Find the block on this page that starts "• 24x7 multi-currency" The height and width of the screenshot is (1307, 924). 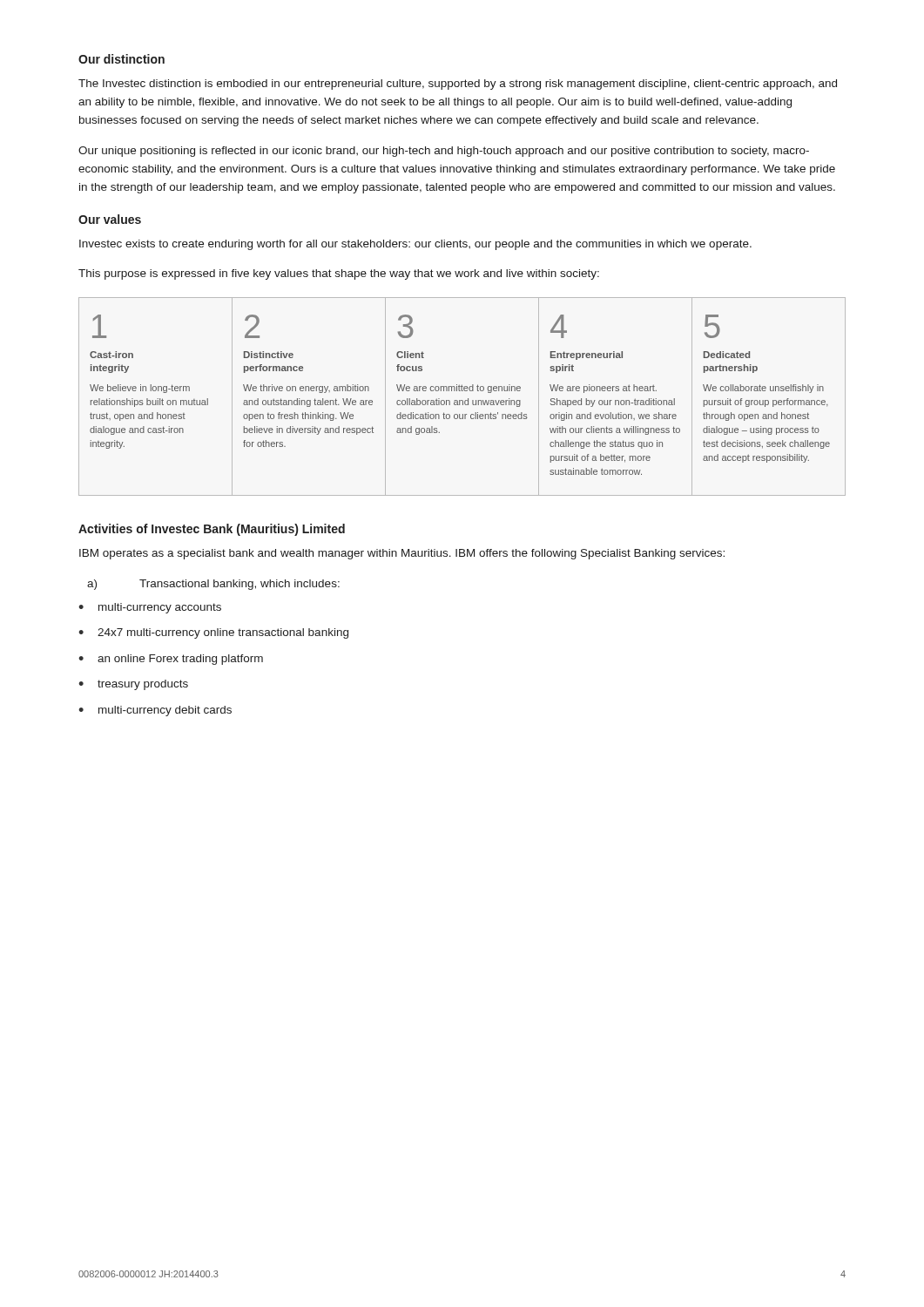point(214,634)
